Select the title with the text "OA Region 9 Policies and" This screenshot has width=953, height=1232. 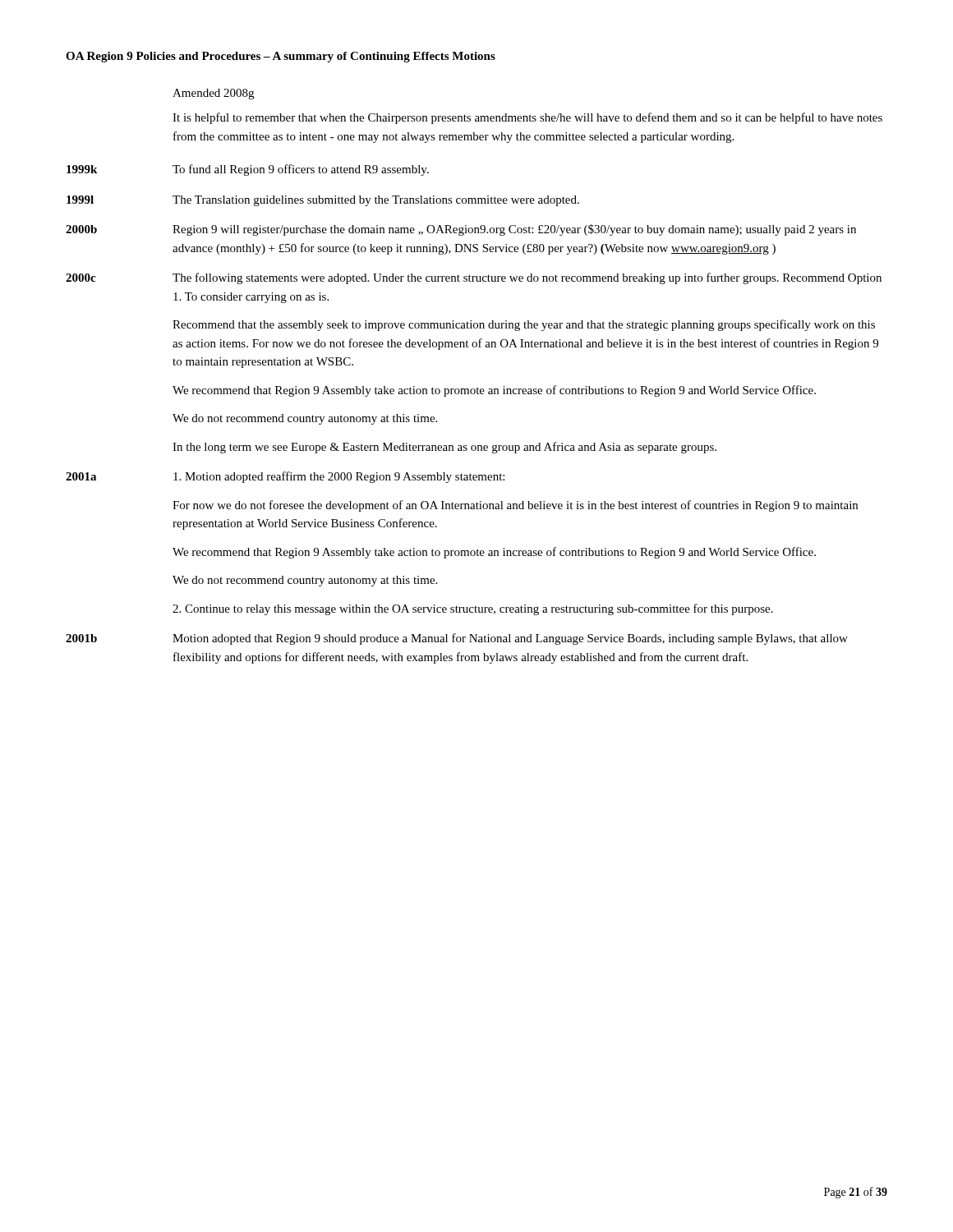[x=280, y=56]
